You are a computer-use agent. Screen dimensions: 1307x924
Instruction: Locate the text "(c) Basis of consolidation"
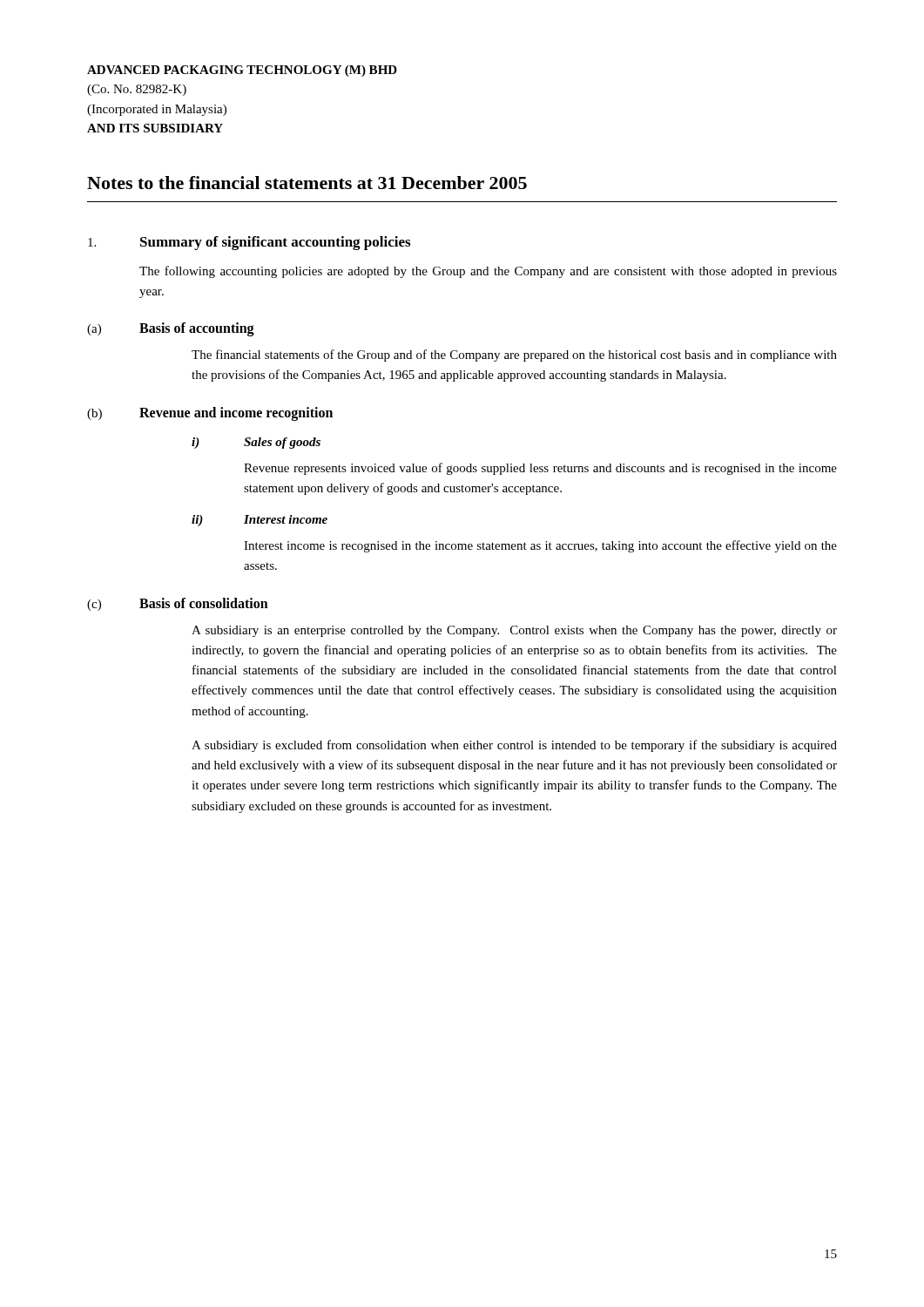click(178, 604)
